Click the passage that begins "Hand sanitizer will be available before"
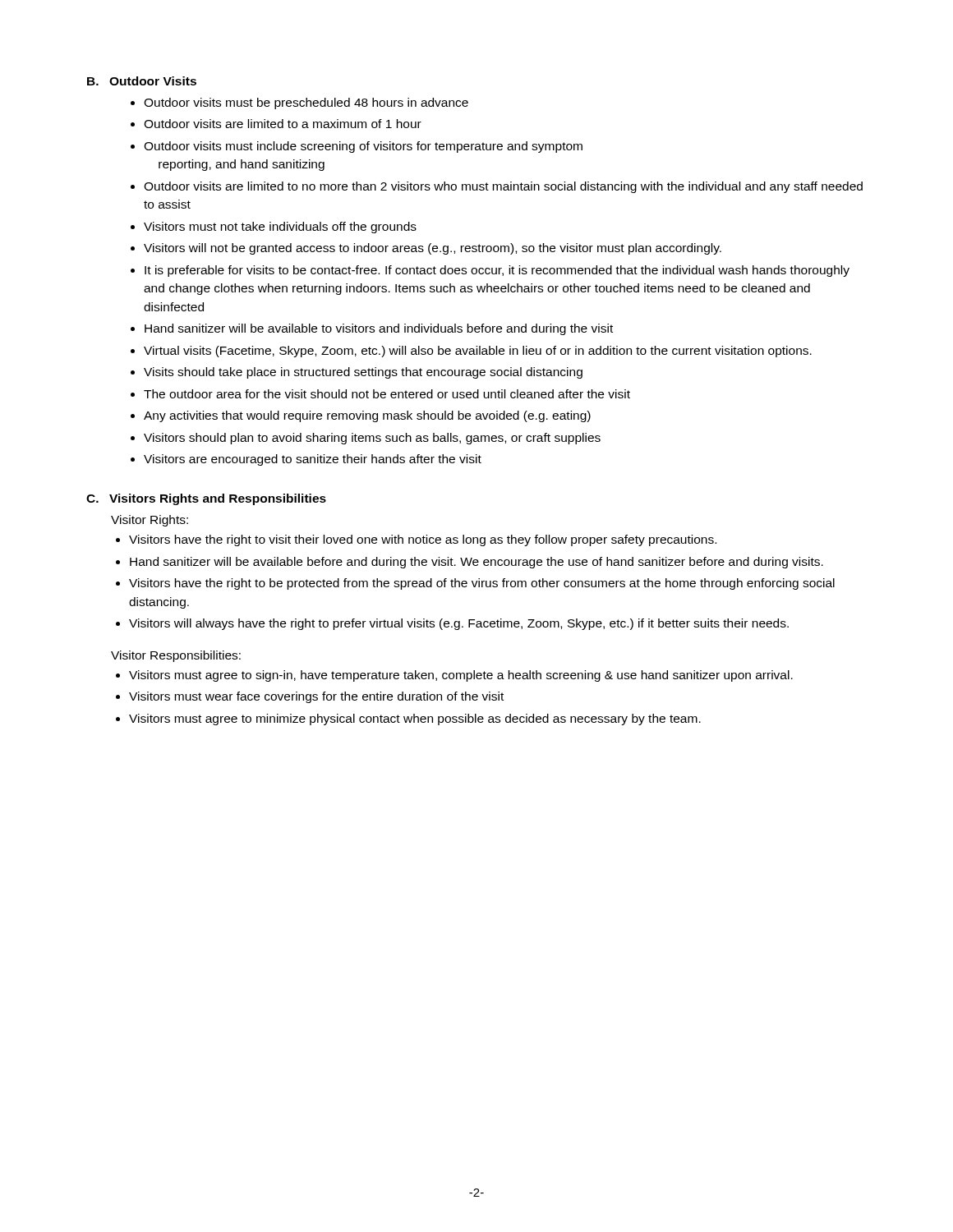The image size is (953, 1232). tap(476, 561)
